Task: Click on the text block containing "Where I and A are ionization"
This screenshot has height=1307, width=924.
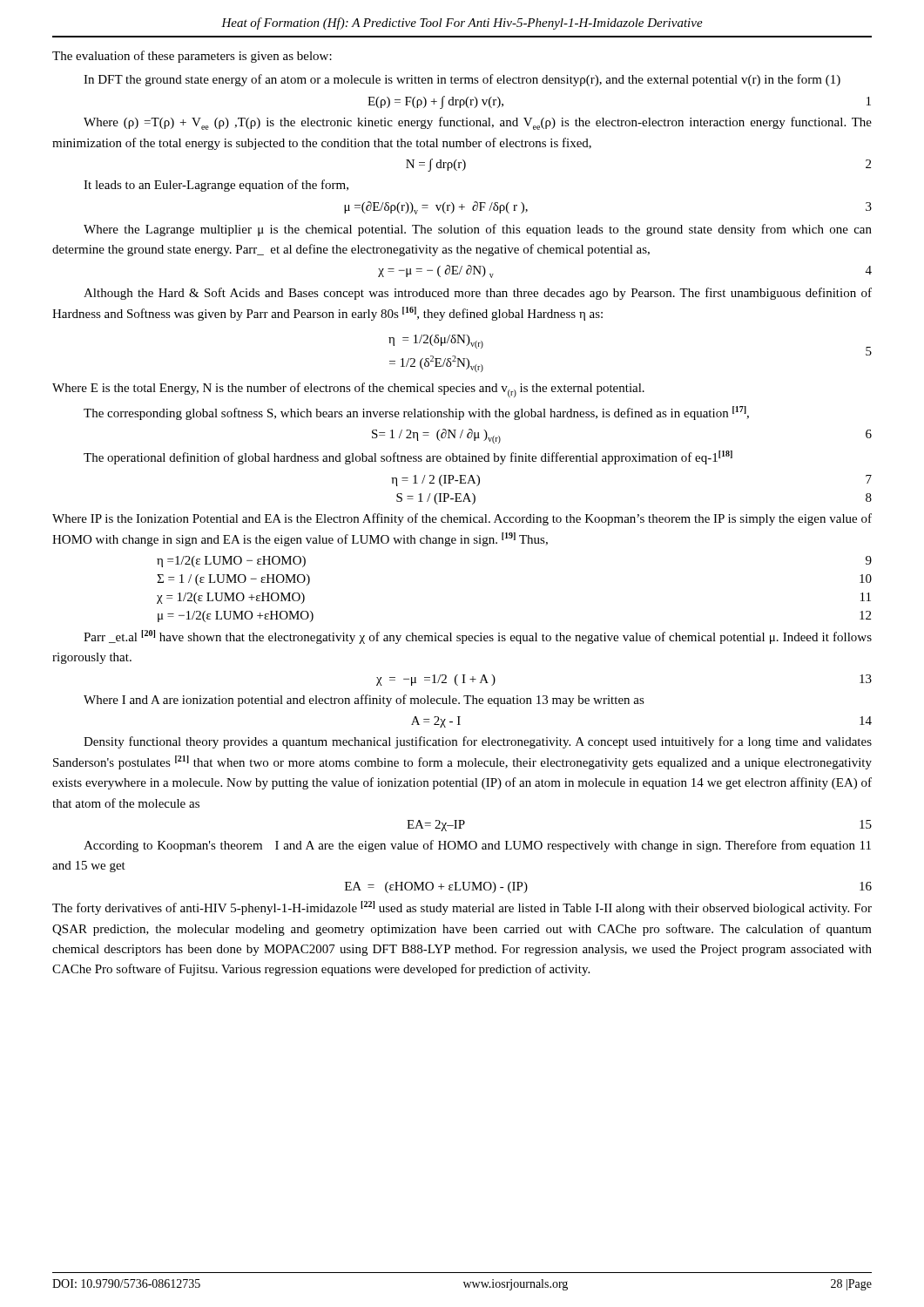Action: (364, 699)
